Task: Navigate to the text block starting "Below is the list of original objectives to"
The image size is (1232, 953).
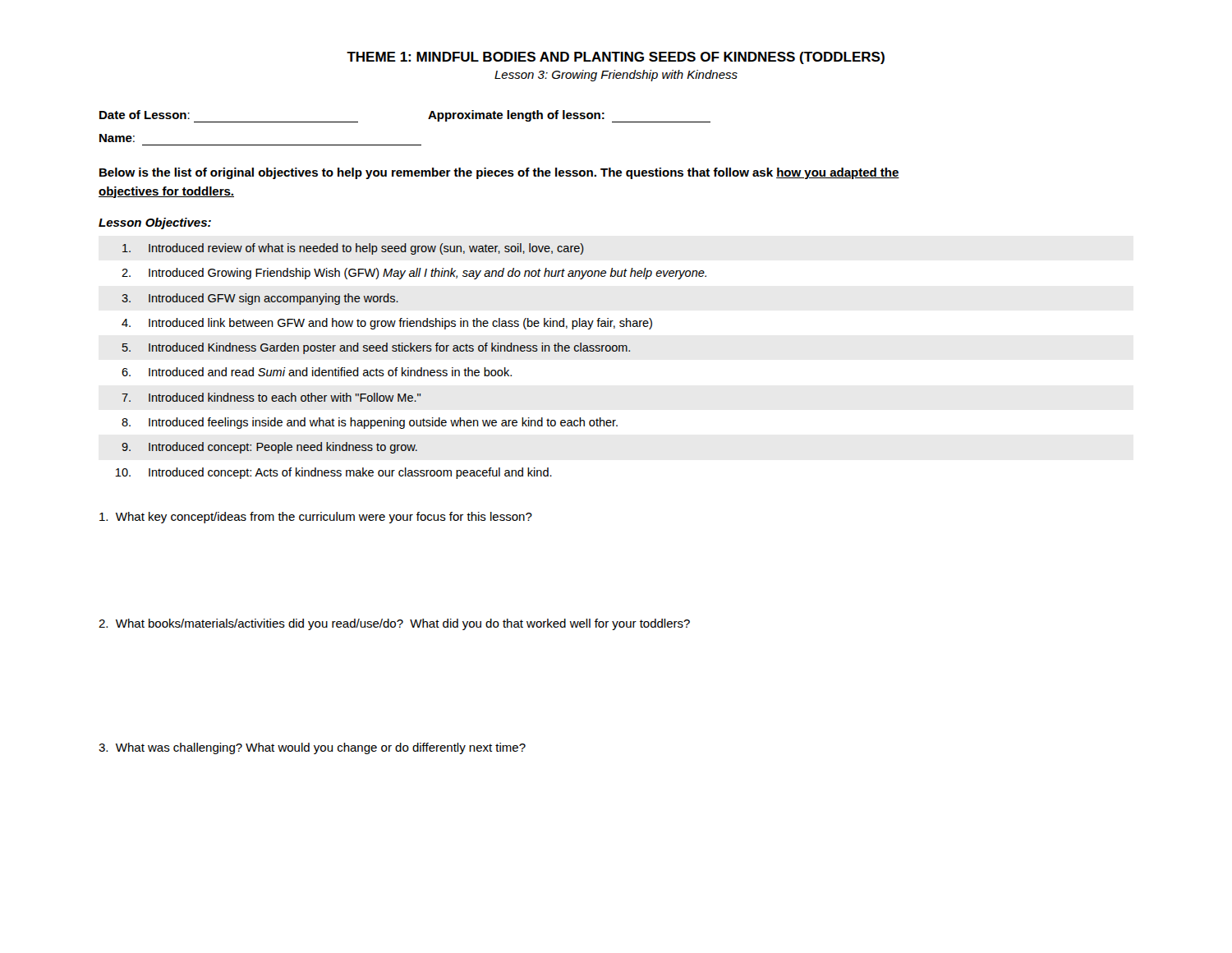Action: coord(499,181)
